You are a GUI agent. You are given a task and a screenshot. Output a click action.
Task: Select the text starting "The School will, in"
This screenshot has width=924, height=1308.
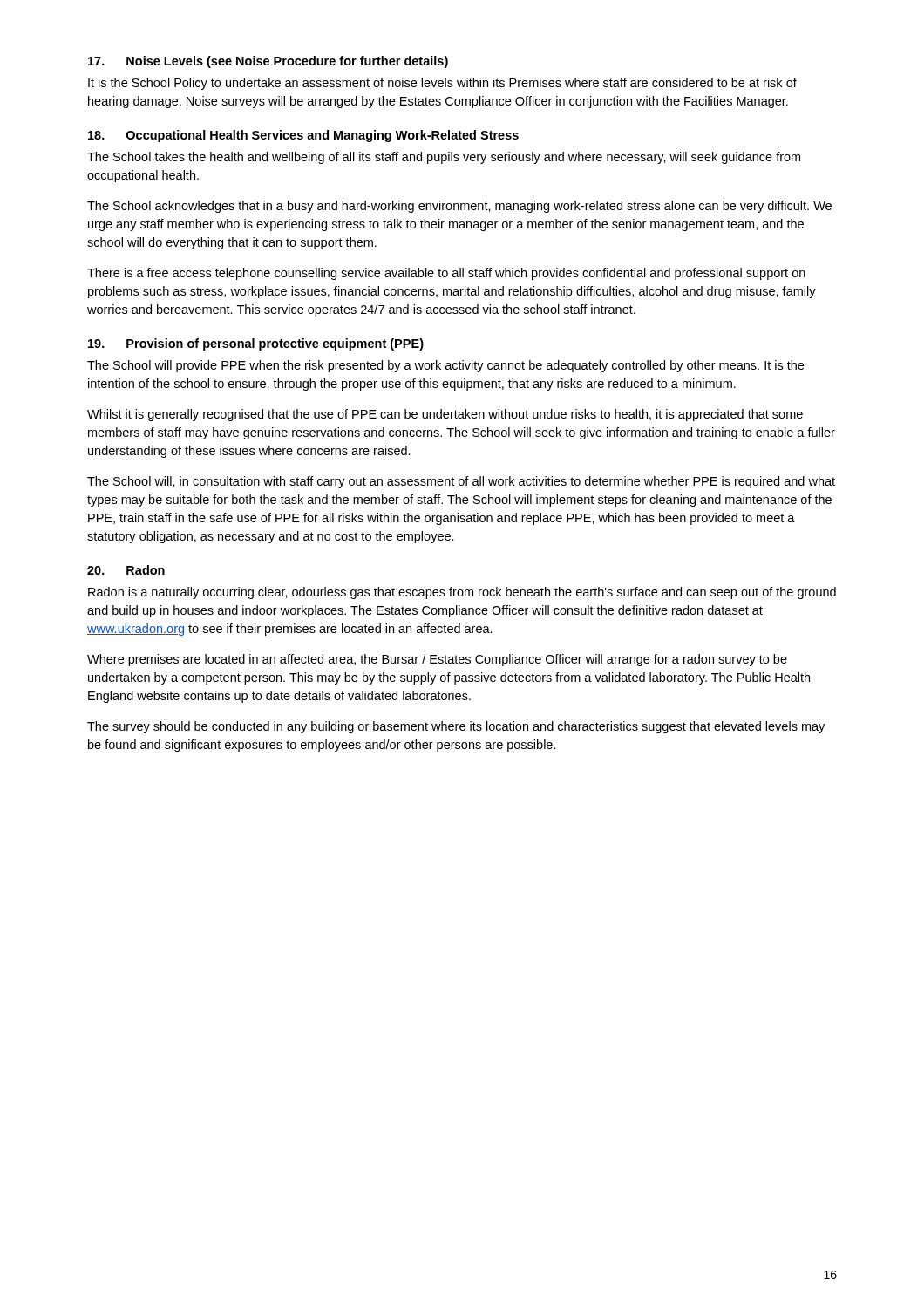[461, 509]
